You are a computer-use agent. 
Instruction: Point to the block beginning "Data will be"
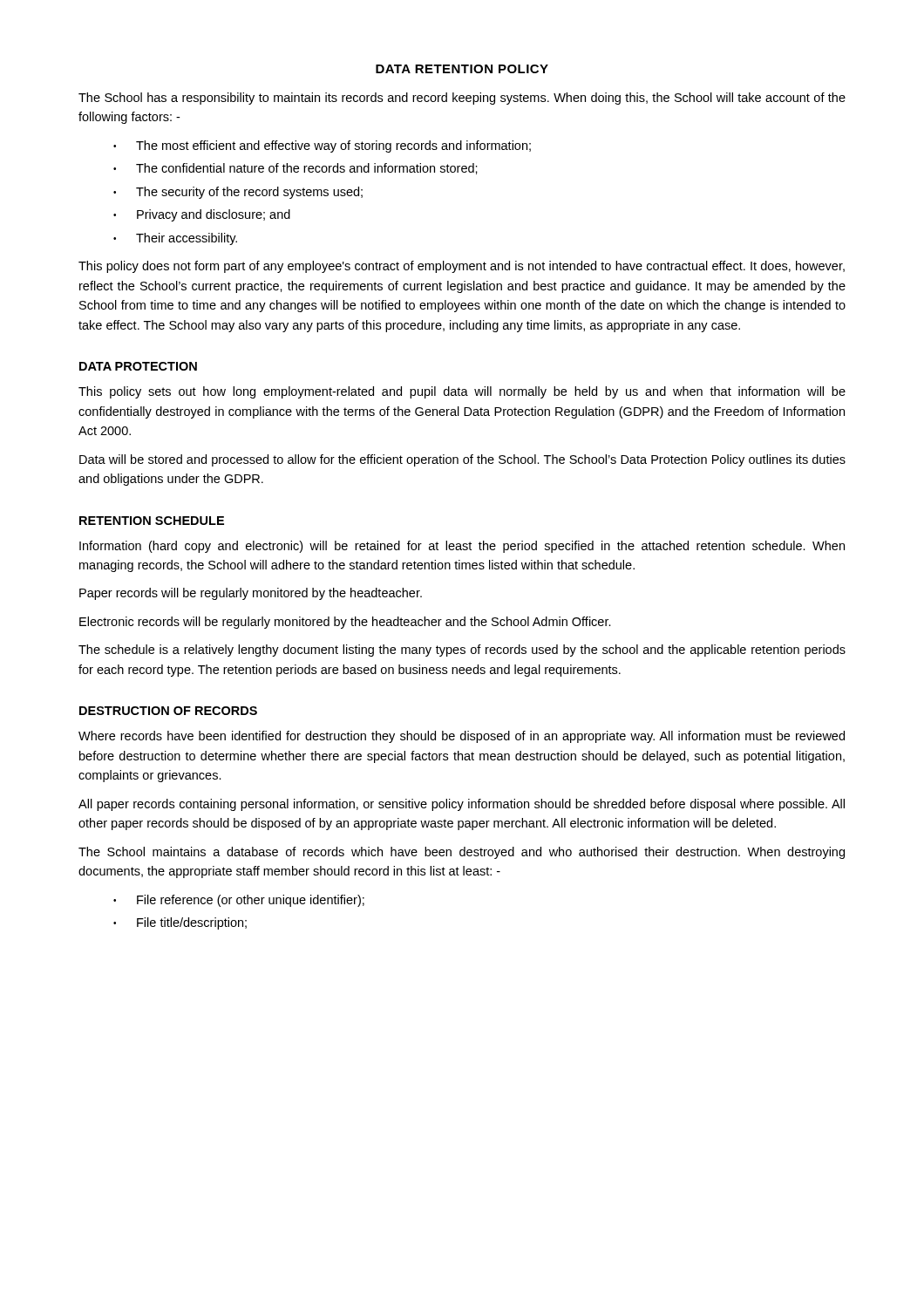(462, 469)
